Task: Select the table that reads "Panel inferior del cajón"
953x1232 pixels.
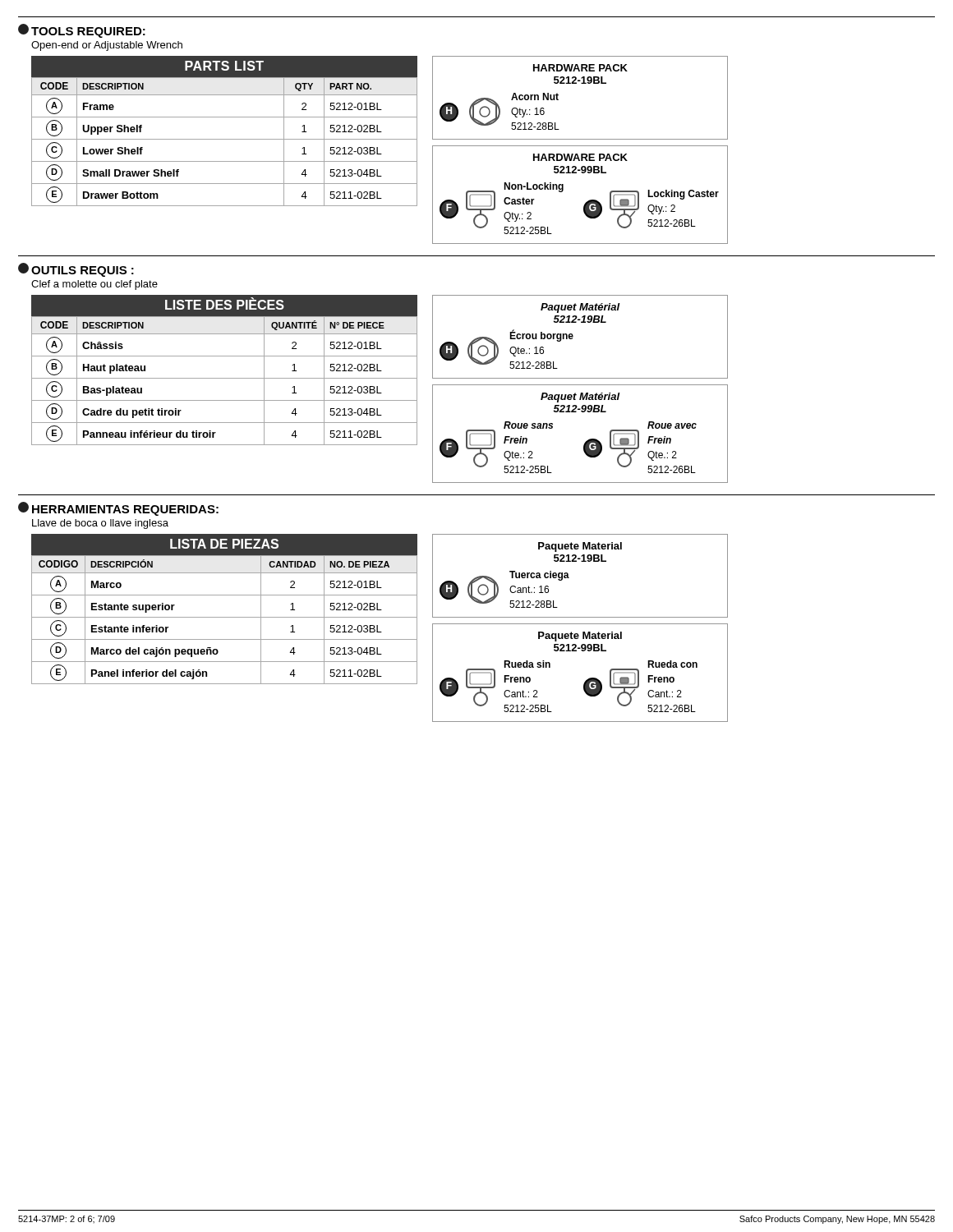Action: coord(224,609)
